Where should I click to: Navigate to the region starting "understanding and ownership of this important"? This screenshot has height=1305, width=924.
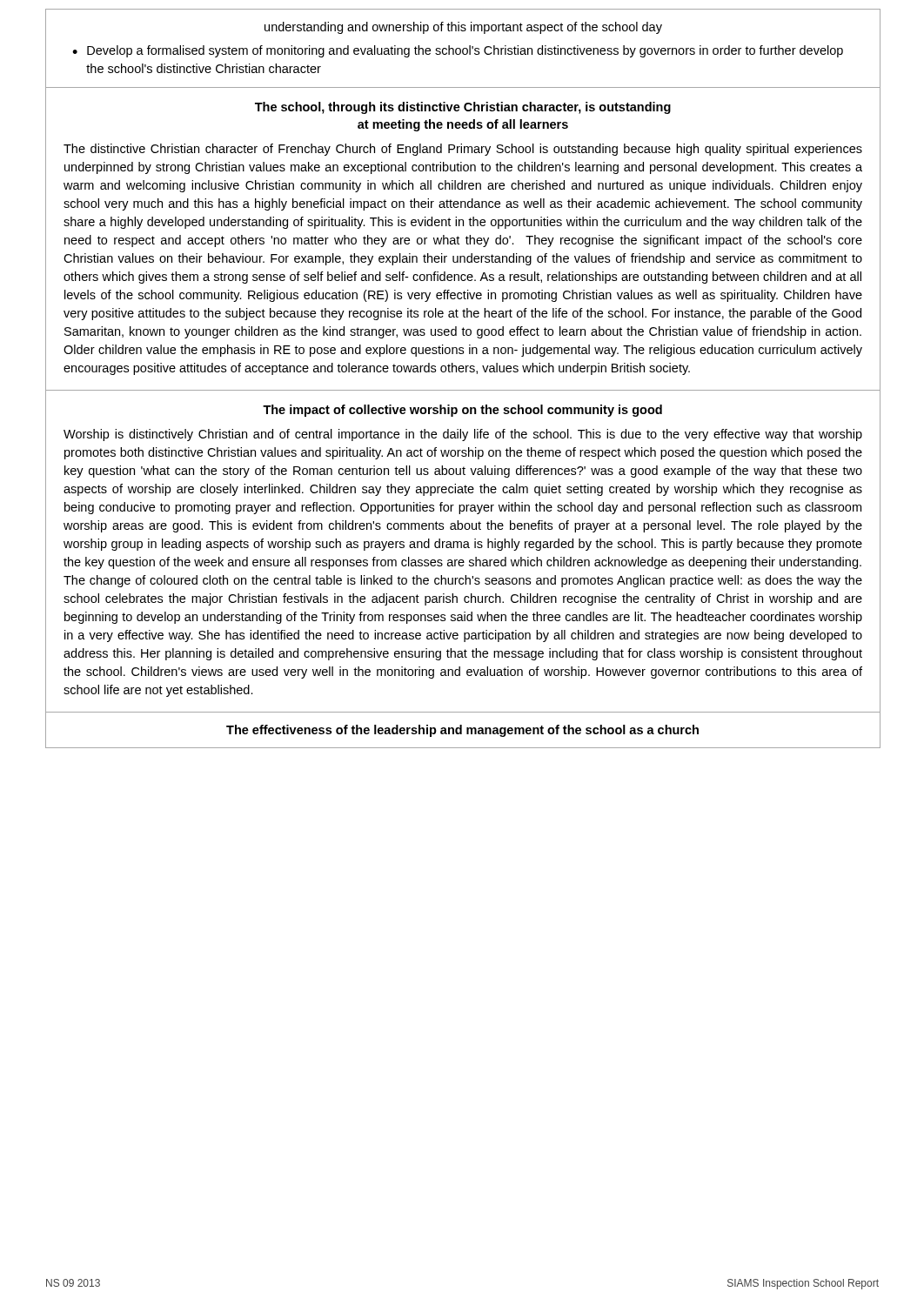pos(463,27)
